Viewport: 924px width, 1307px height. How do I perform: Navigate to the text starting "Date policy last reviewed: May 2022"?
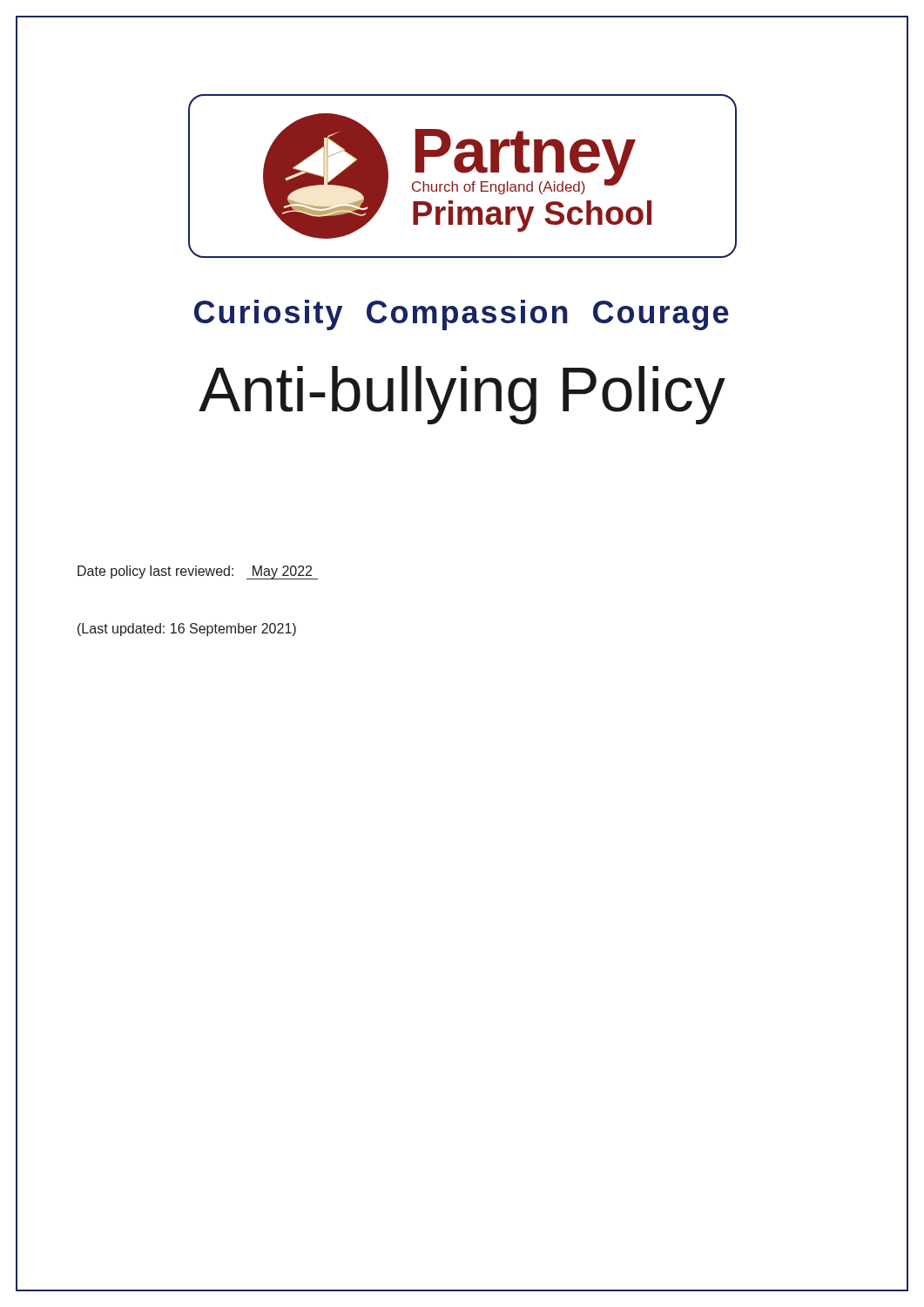point(197,572)
